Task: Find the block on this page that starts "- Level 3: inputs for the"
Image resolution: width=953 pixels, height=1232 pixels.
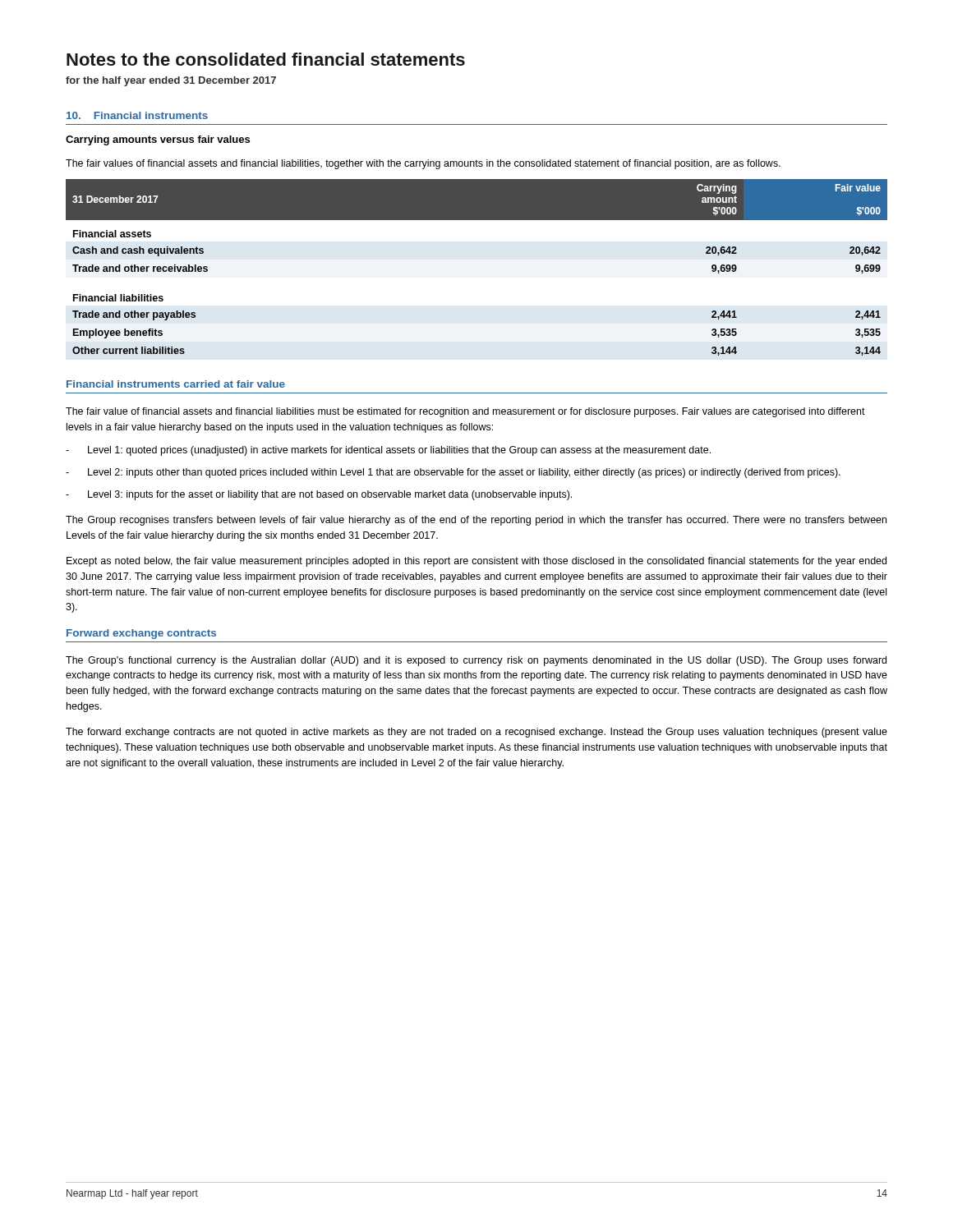Action: [x=476, y=495]
